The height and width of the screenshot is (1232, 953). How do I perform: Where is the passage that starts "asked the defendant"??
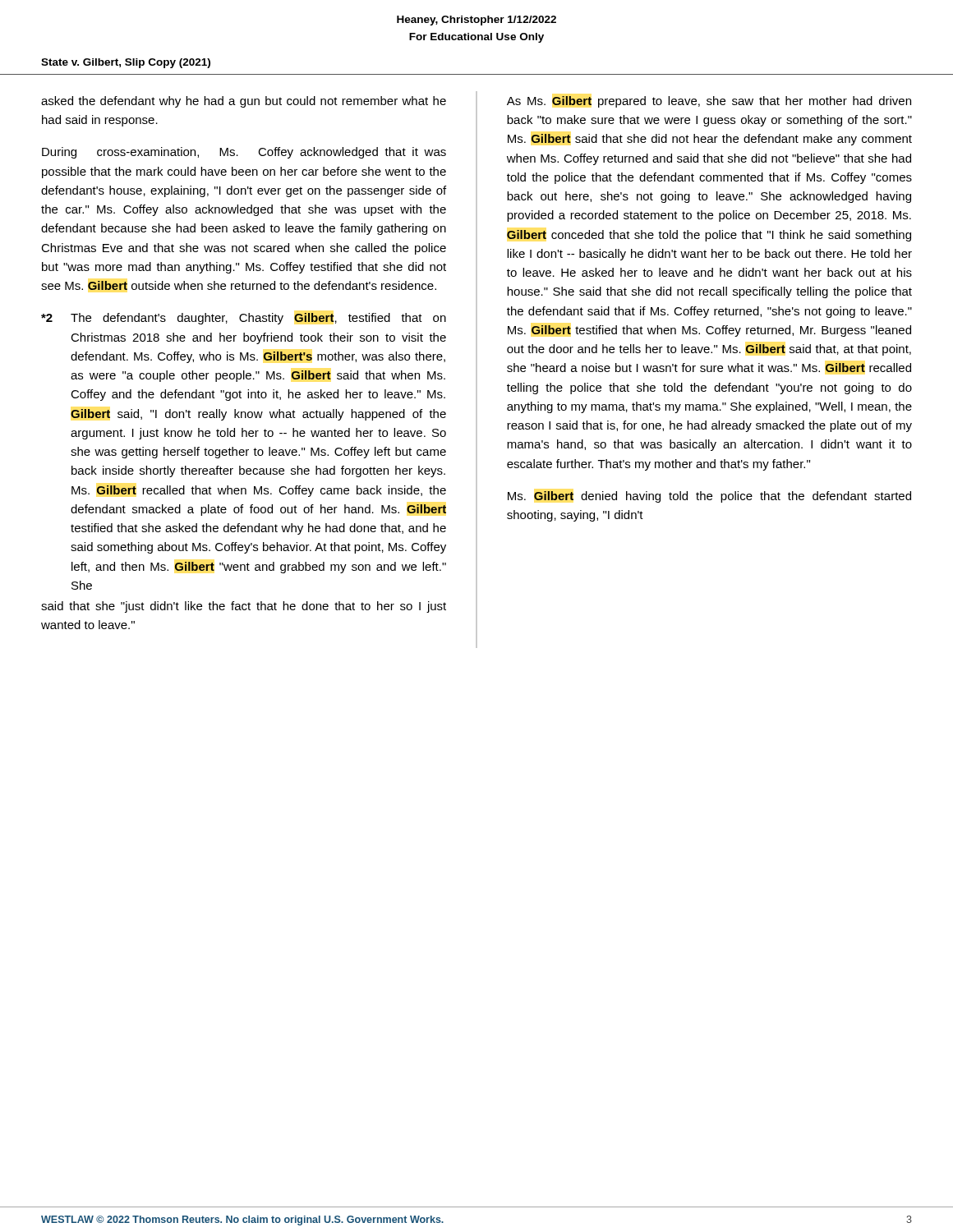coord(244,110)
